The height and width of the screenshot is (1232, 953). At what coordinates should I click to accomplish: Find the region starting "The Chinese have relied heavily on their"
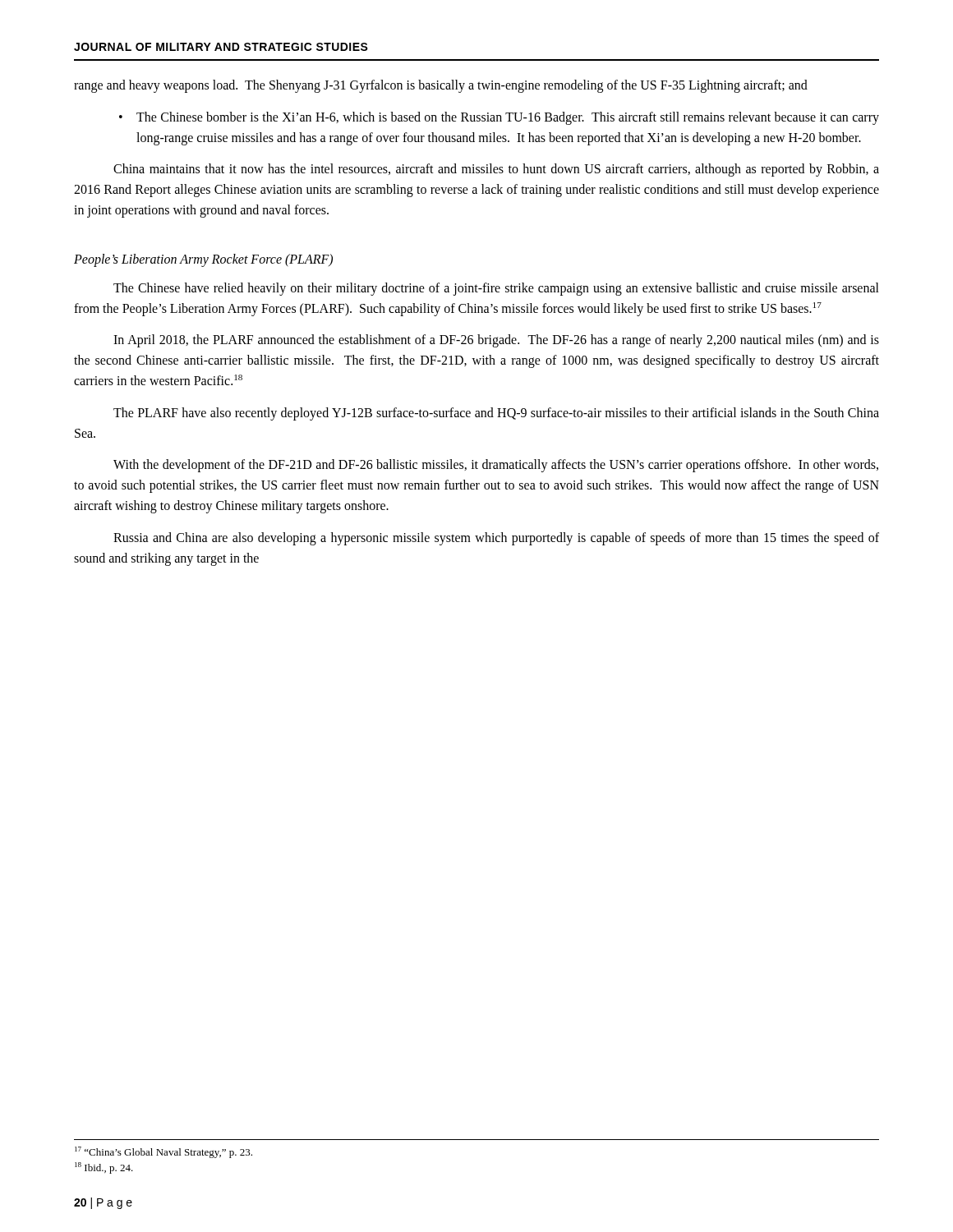point(476,298)
